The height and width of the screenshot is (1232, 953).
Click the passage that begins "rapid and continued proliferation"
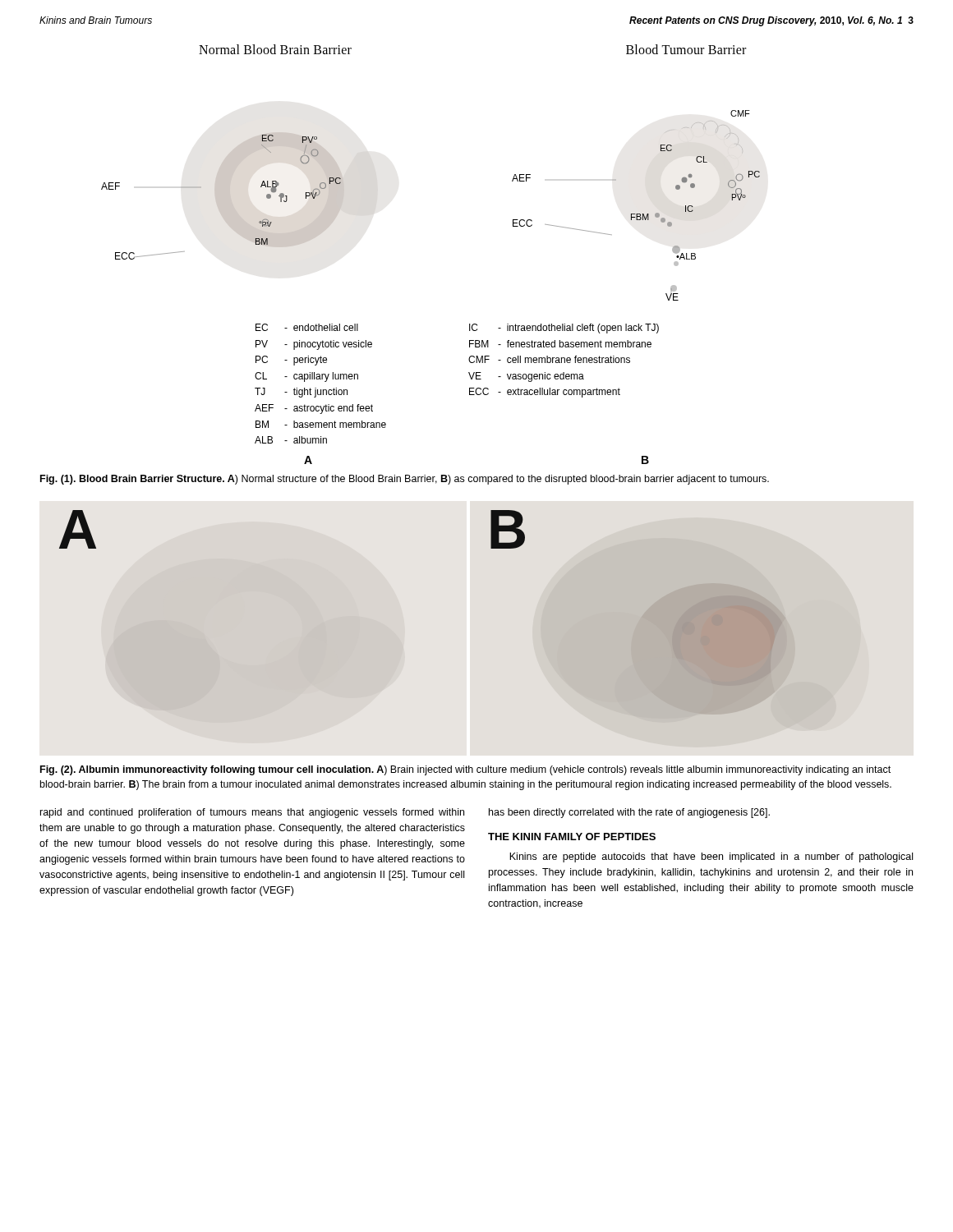252,851
